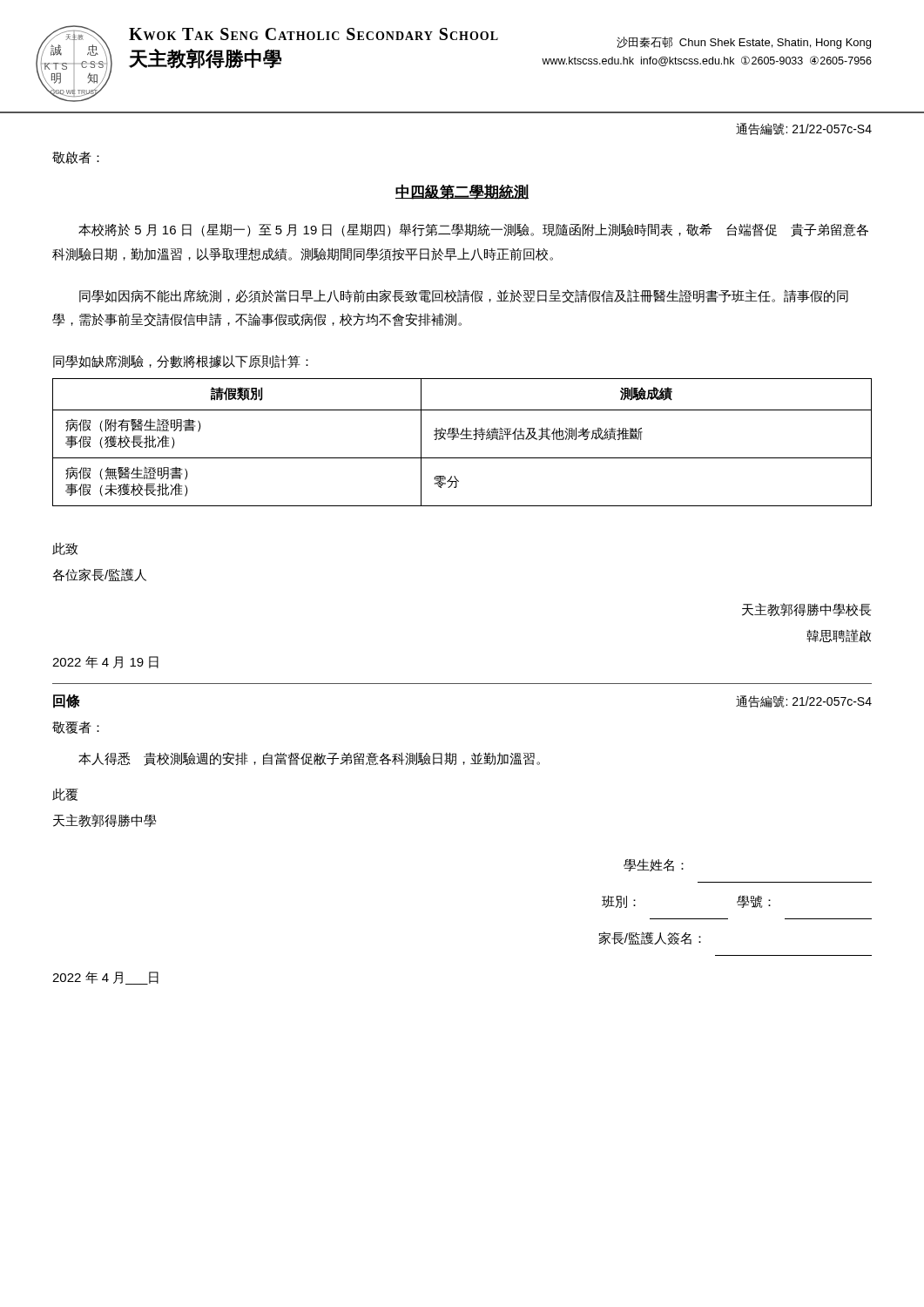
Task: Click the title
Action: pos(462,192)
